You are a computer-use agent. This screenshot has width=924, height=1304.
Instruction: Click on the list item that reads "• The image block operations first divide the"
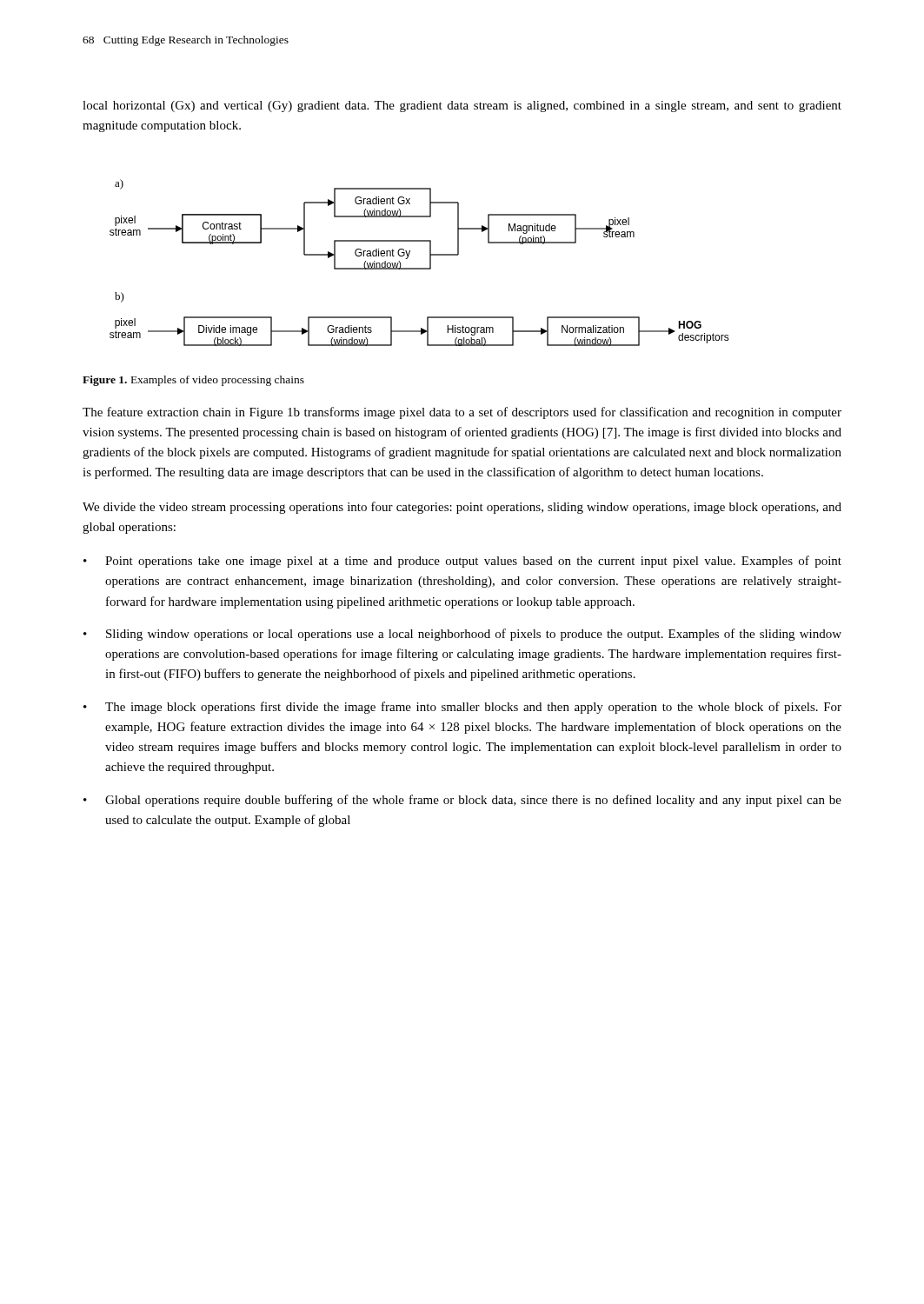(462, 737)
